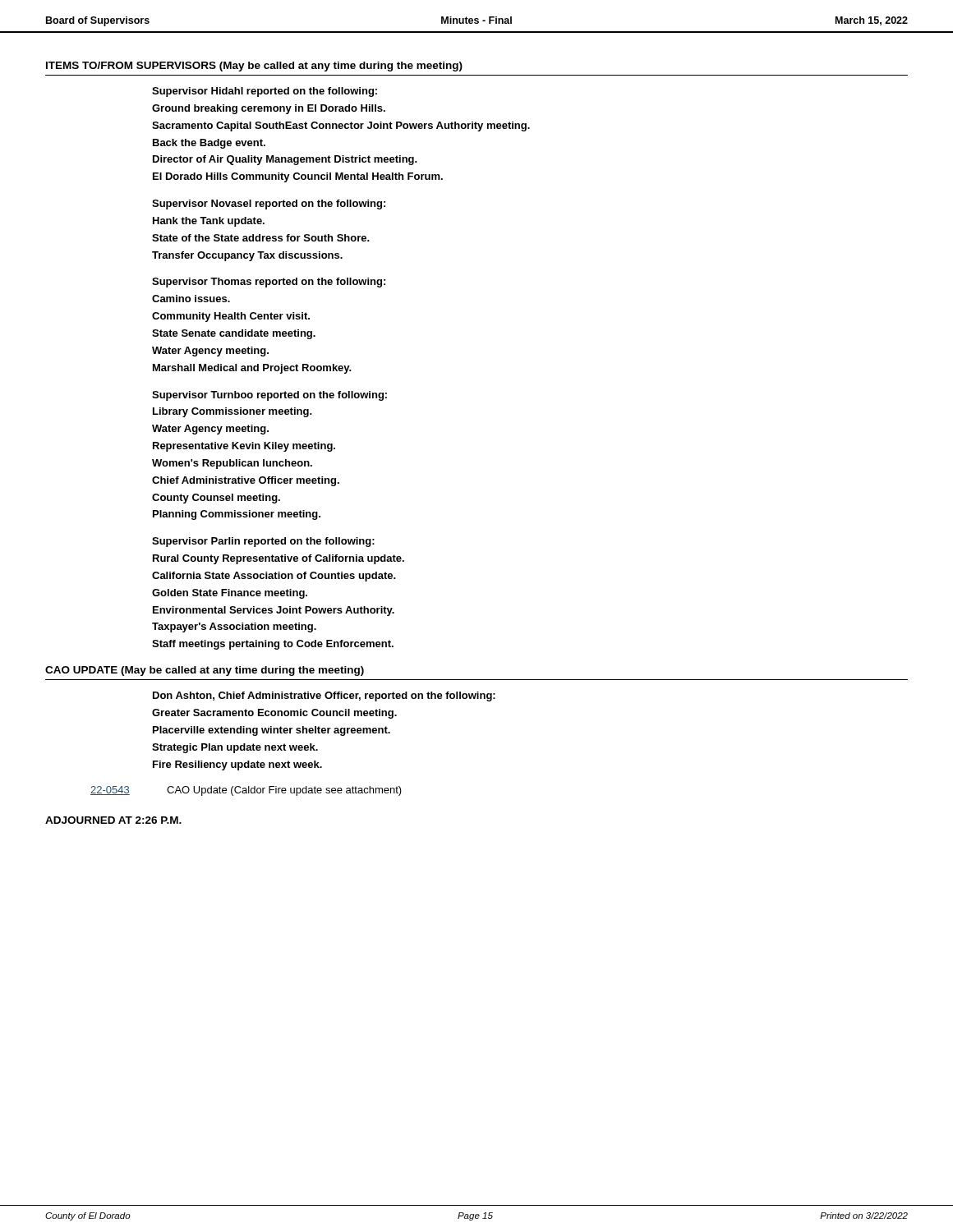Where is the passage that starts "Supervisor Turnboo reported on the following: Library"?
The height and width of the screenshot is (1232, 953).
[x=269, y=396]
